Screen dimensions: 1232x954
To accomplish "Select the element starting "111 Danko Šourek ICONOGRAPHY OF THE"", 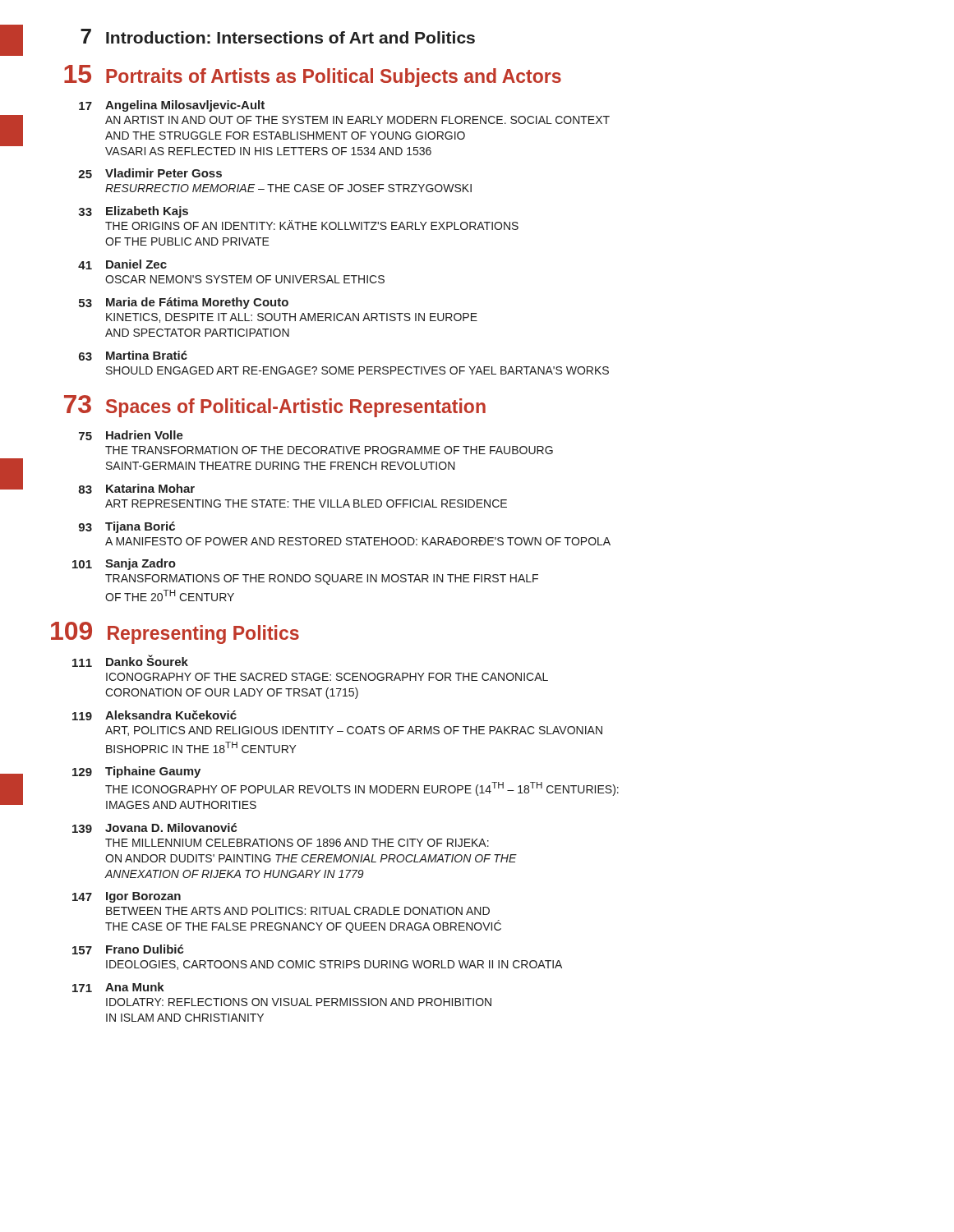I will pyautogui.click(x=477, y=678).
